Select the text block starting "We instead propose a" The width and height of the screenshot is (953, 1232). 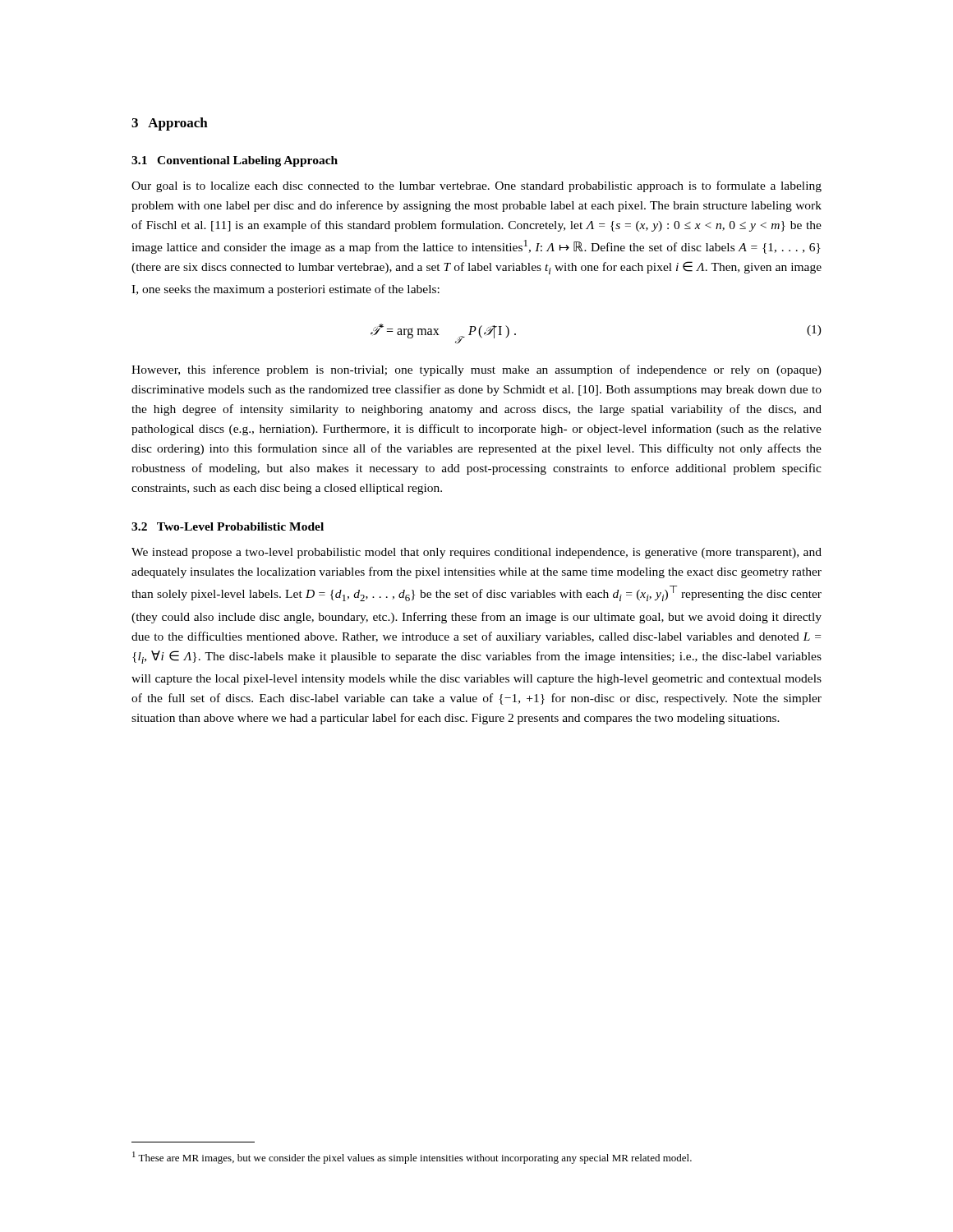click(x=476, y=635)
